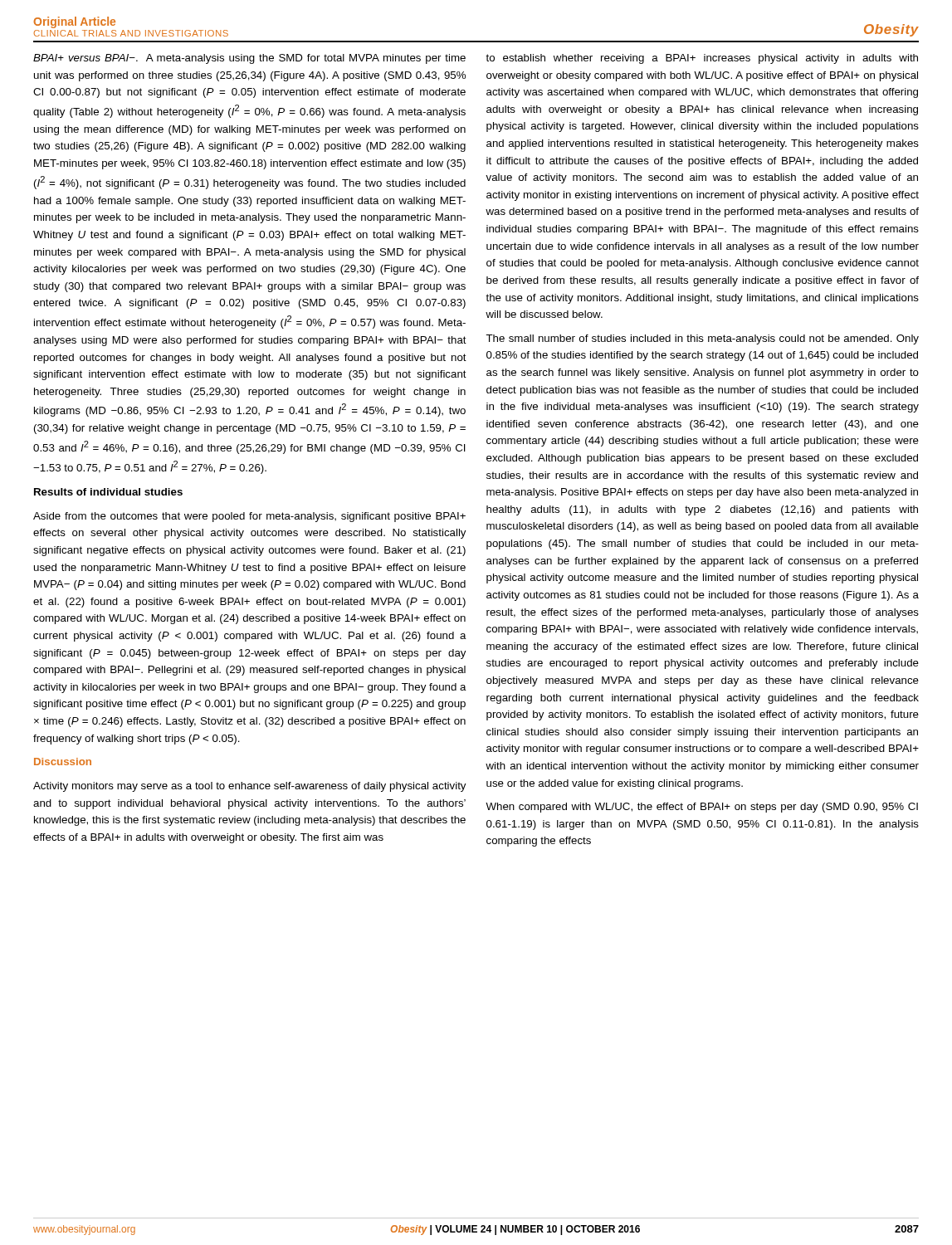Screen dimensions: 1245x952
Task: Point to the block beginning "Activity monitors may serve as"
Action: click(x=250, y=812)
